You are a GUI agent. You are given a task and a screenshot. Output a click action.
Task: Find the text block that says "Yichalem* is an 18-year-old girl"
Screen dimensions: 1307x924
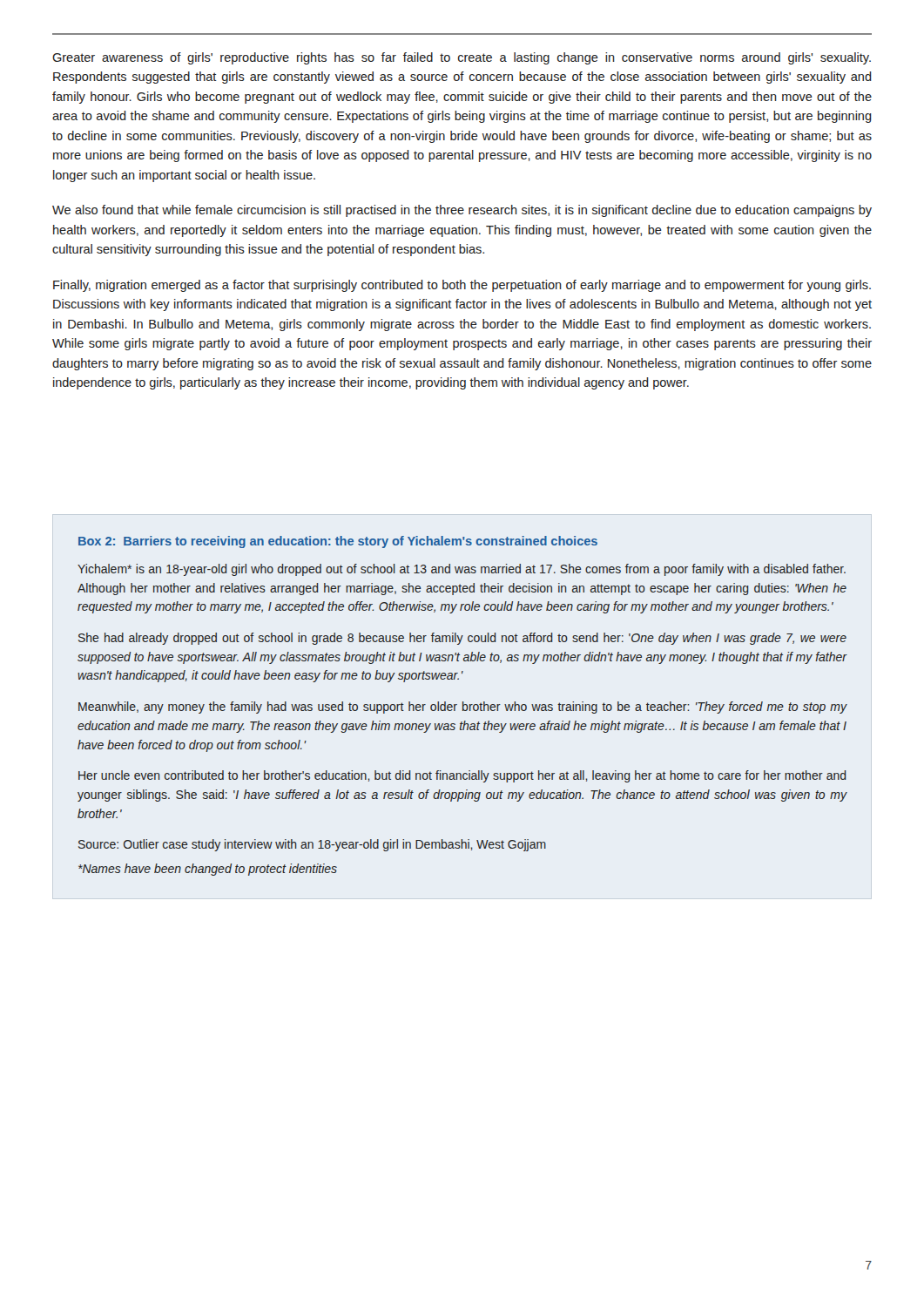click(462, 588)
